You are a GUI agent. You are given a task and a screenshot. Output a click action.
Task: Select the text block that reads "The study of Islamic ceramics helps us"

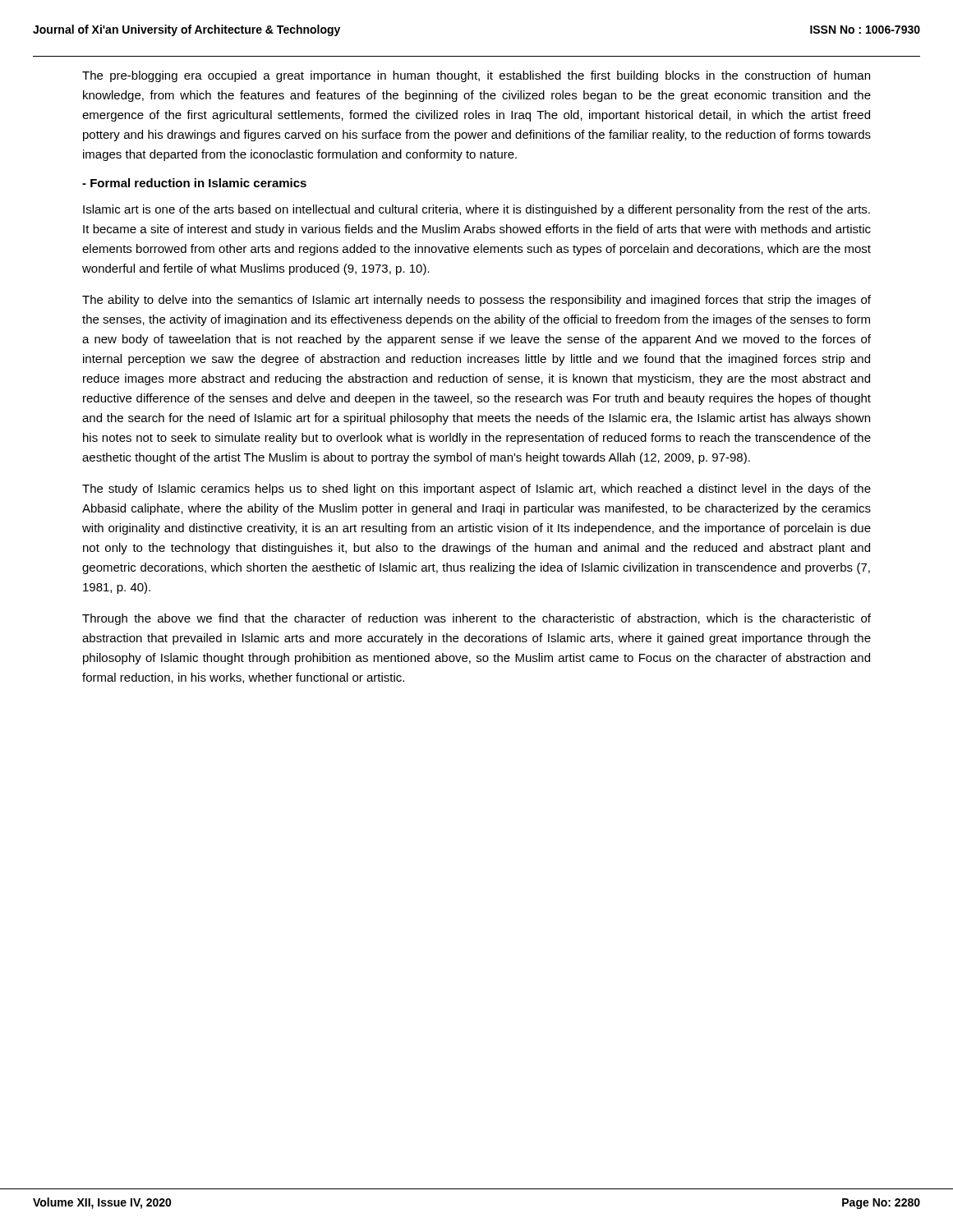[x=476, y=538]
